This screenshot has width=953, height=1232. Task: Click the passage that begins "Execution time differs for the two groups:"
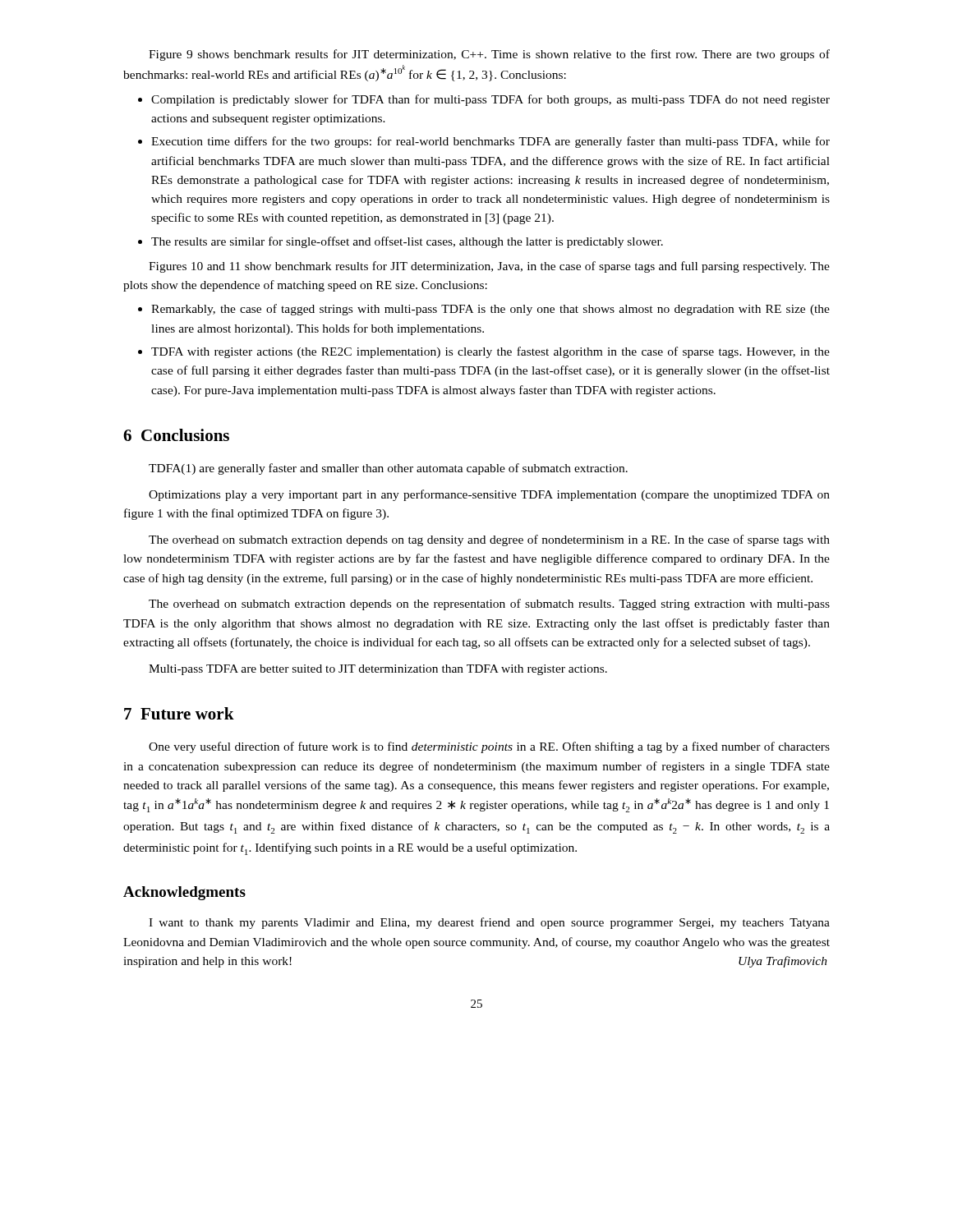tap(491, 179)
